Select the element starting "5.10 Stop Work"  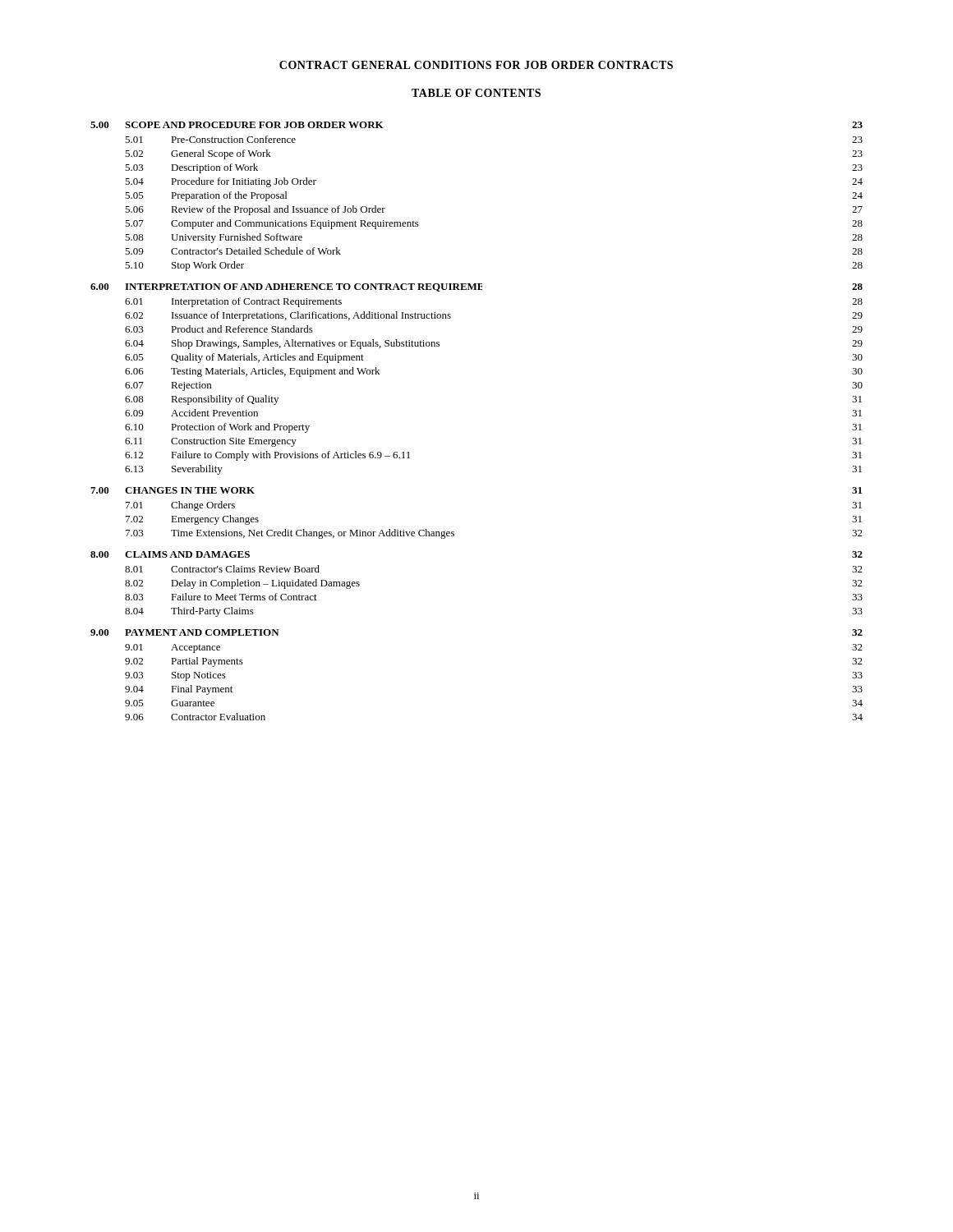point(212,266)
